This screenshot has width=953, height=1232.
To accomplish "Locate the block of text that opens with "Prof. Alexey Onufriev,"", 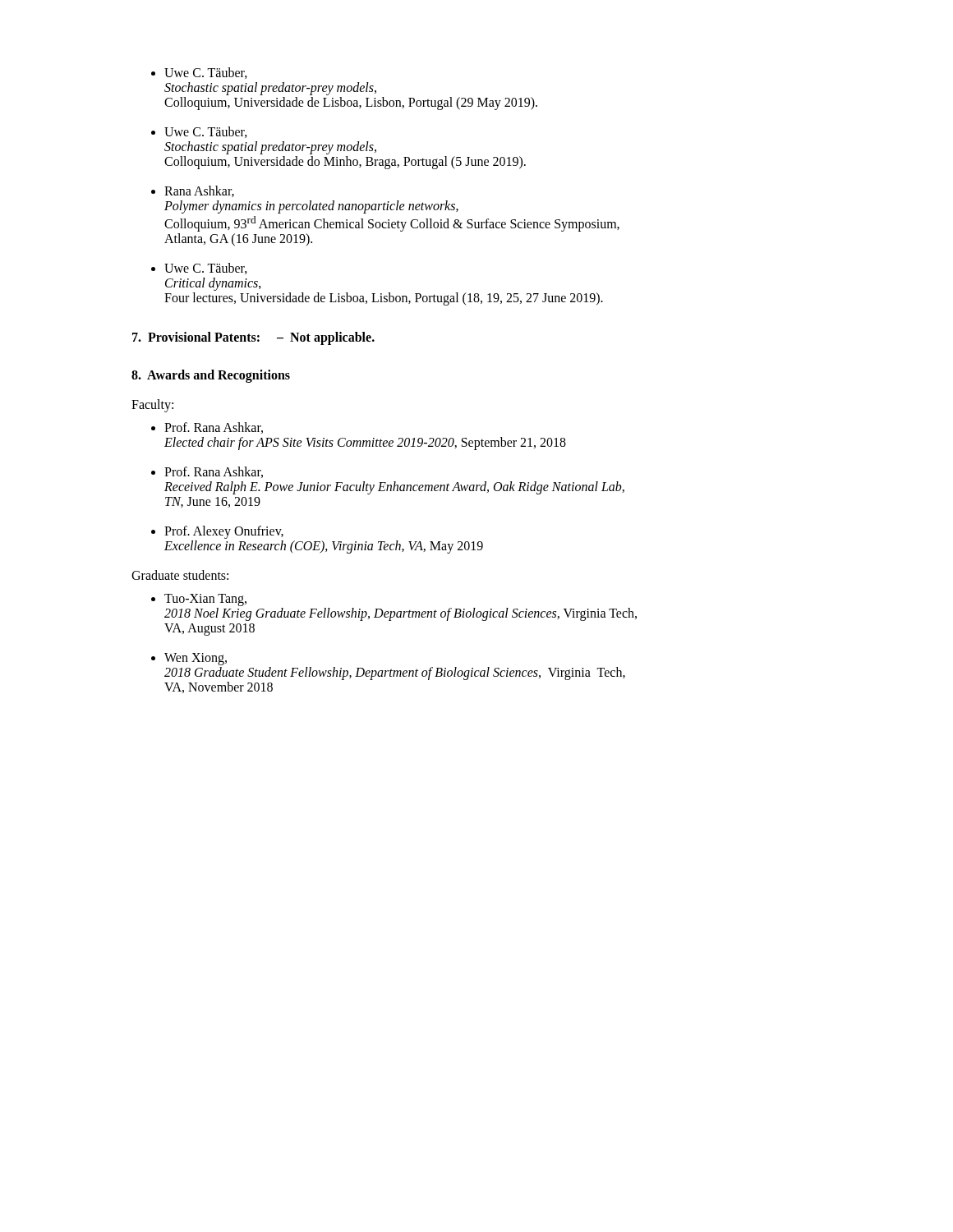I will click(x=324, y=539).
